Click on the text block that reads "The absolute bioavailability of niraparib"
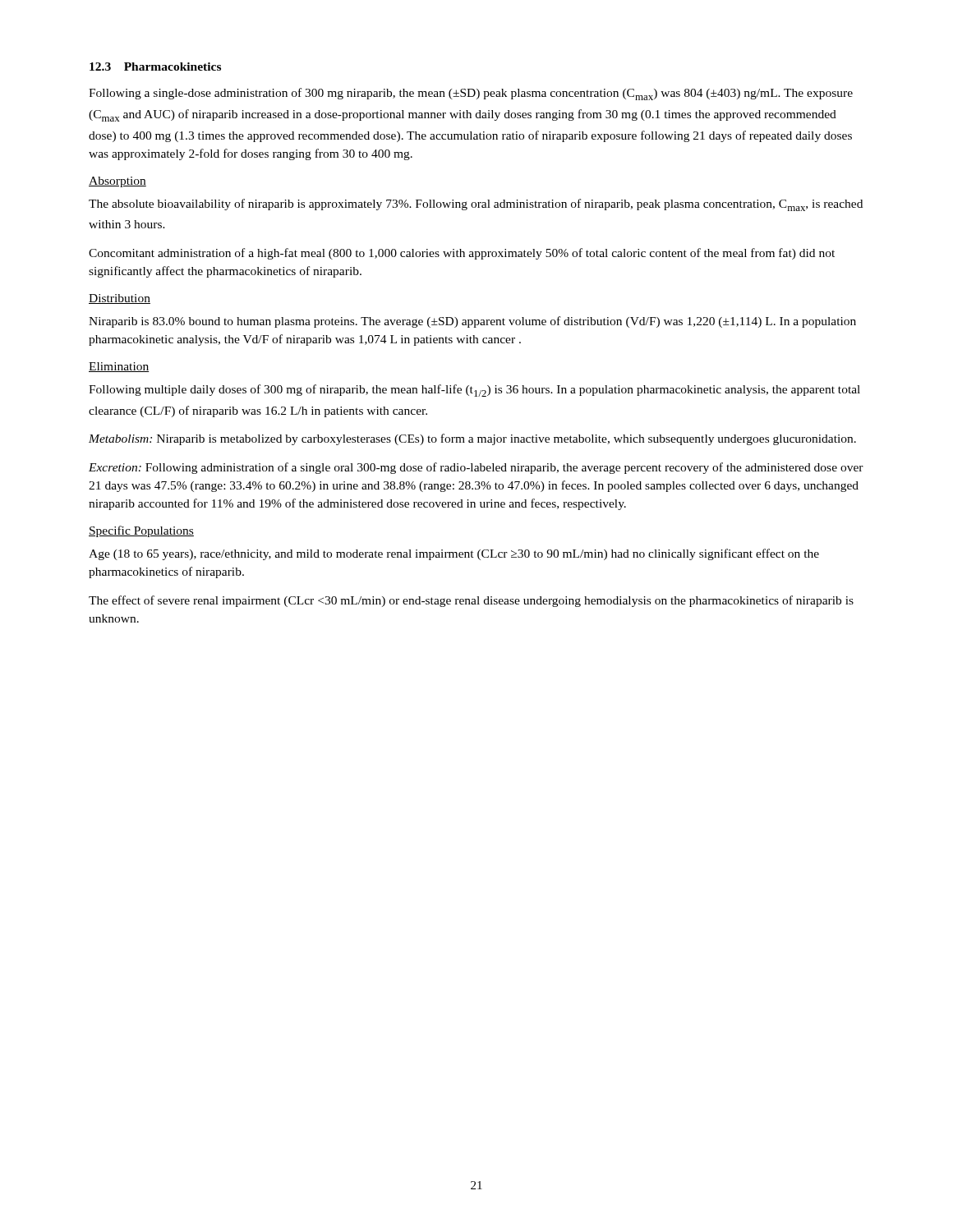Image resolution: width=953 pixels, height=1232 pixels. 476,214
